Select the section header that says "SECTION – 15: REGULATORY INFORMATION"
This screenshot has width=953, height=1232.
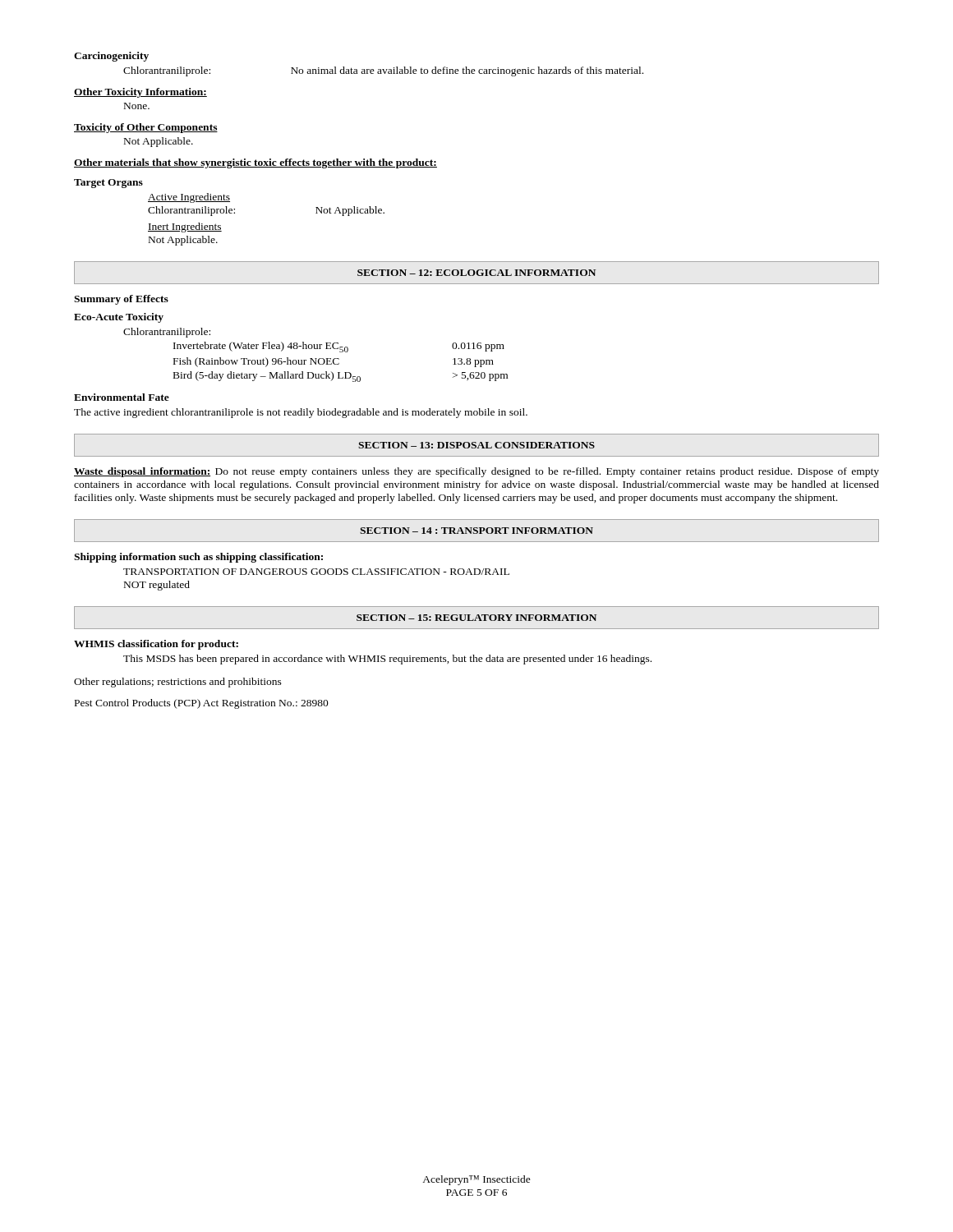tap(476, 617)
